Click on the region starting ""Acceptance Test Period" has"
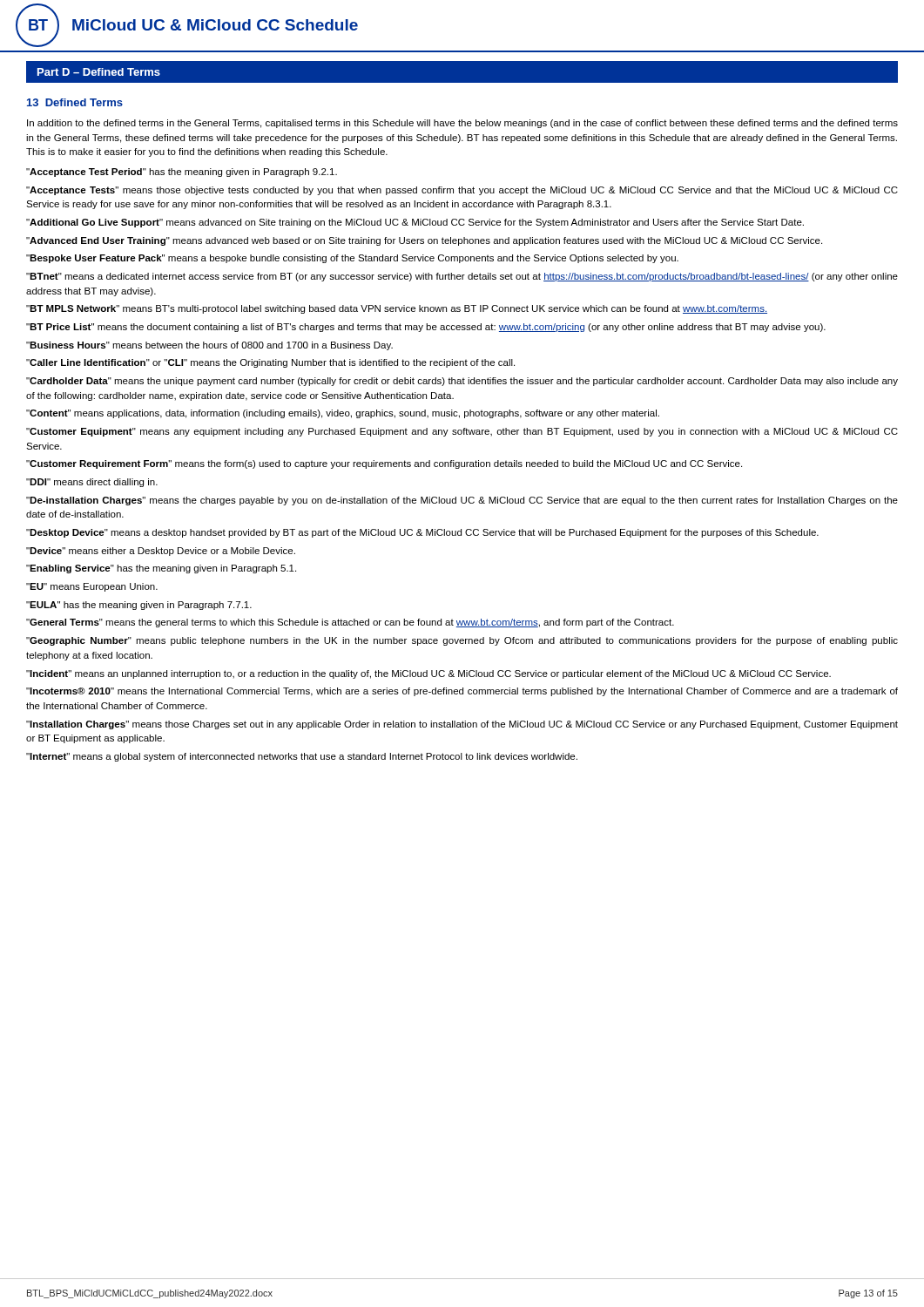The width and height of the screenshot is (924, 1307). click(182, 172)
